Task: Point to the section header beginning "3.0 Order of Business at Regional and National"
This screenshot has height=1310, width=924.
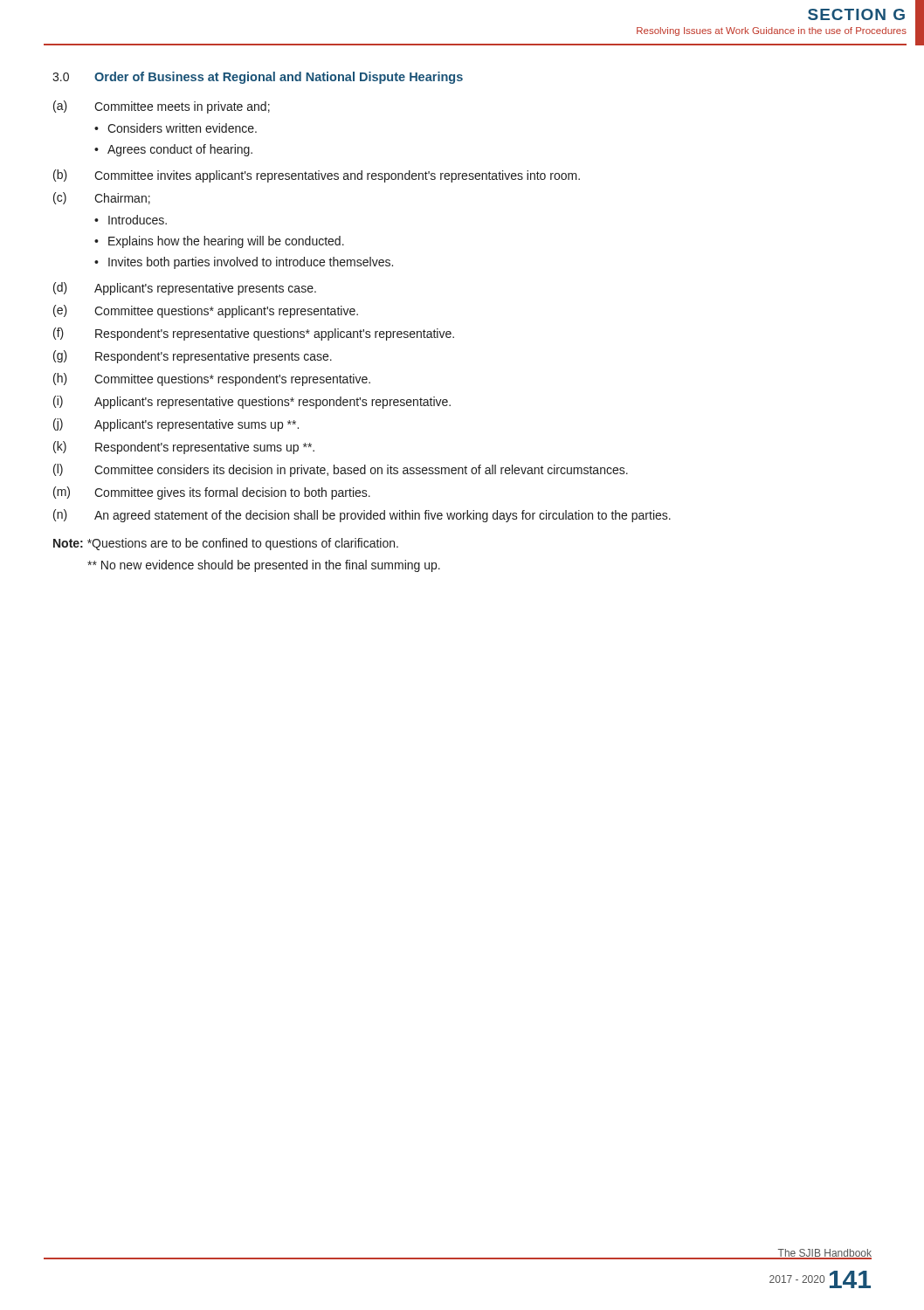Action: 258,77
